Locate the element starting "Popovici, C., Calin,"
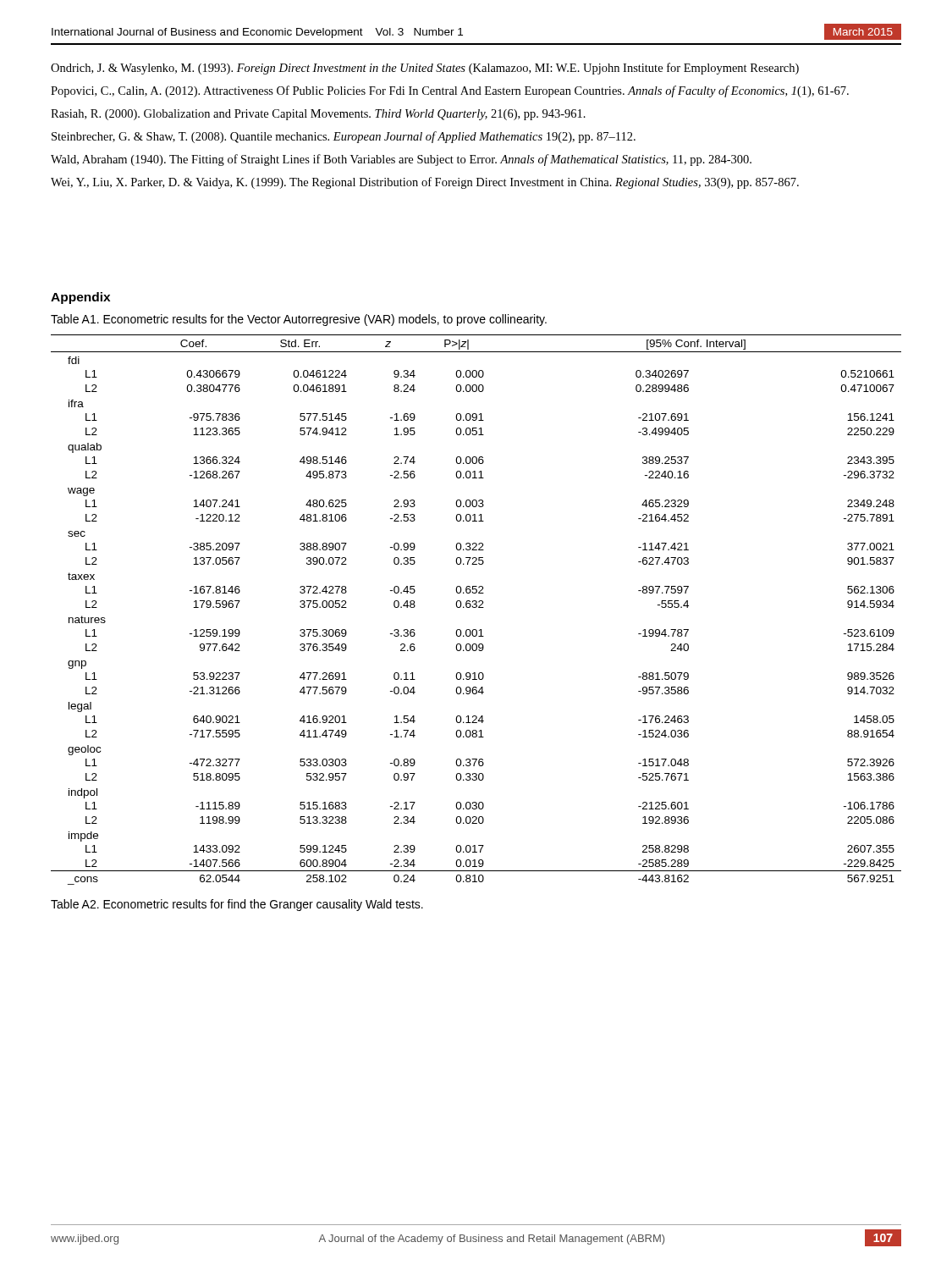The height and width of the screenshot is (1270, 952). [450, 91]
